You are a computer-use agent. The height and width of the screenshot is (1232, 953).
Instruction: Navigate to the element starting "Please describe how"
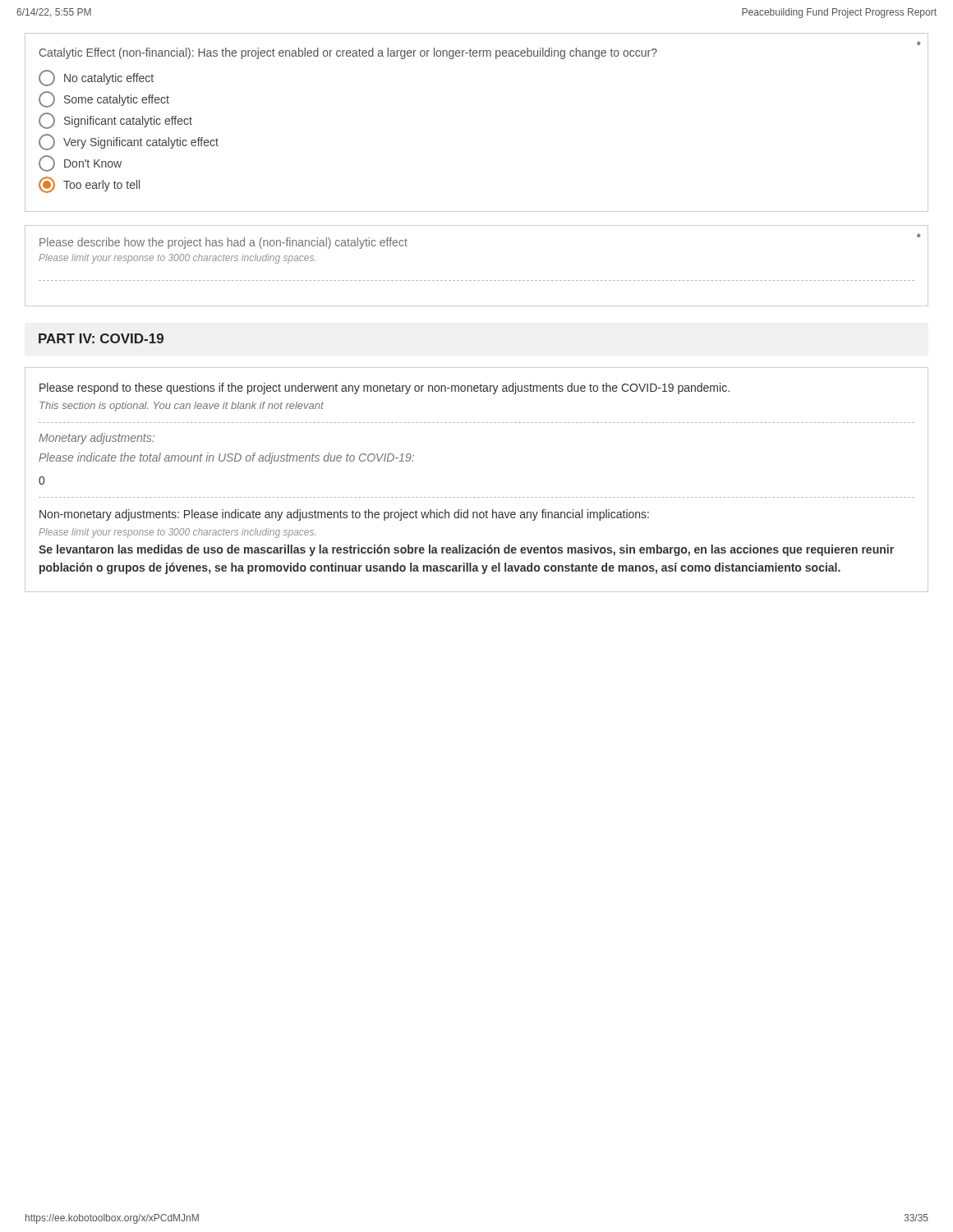pos(216,241)
